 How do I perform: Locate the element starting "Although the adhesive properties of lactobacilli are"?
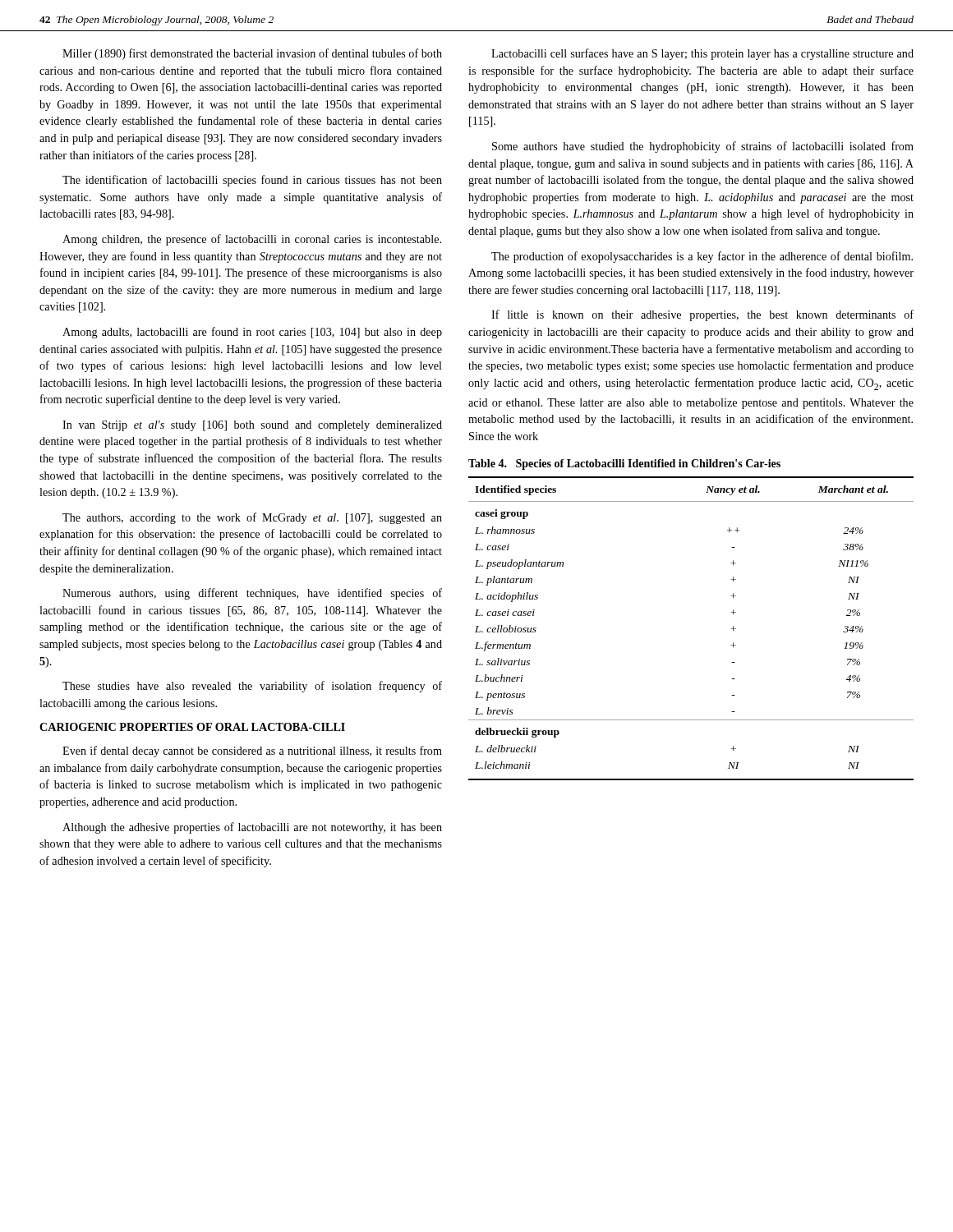click(241, 844)
